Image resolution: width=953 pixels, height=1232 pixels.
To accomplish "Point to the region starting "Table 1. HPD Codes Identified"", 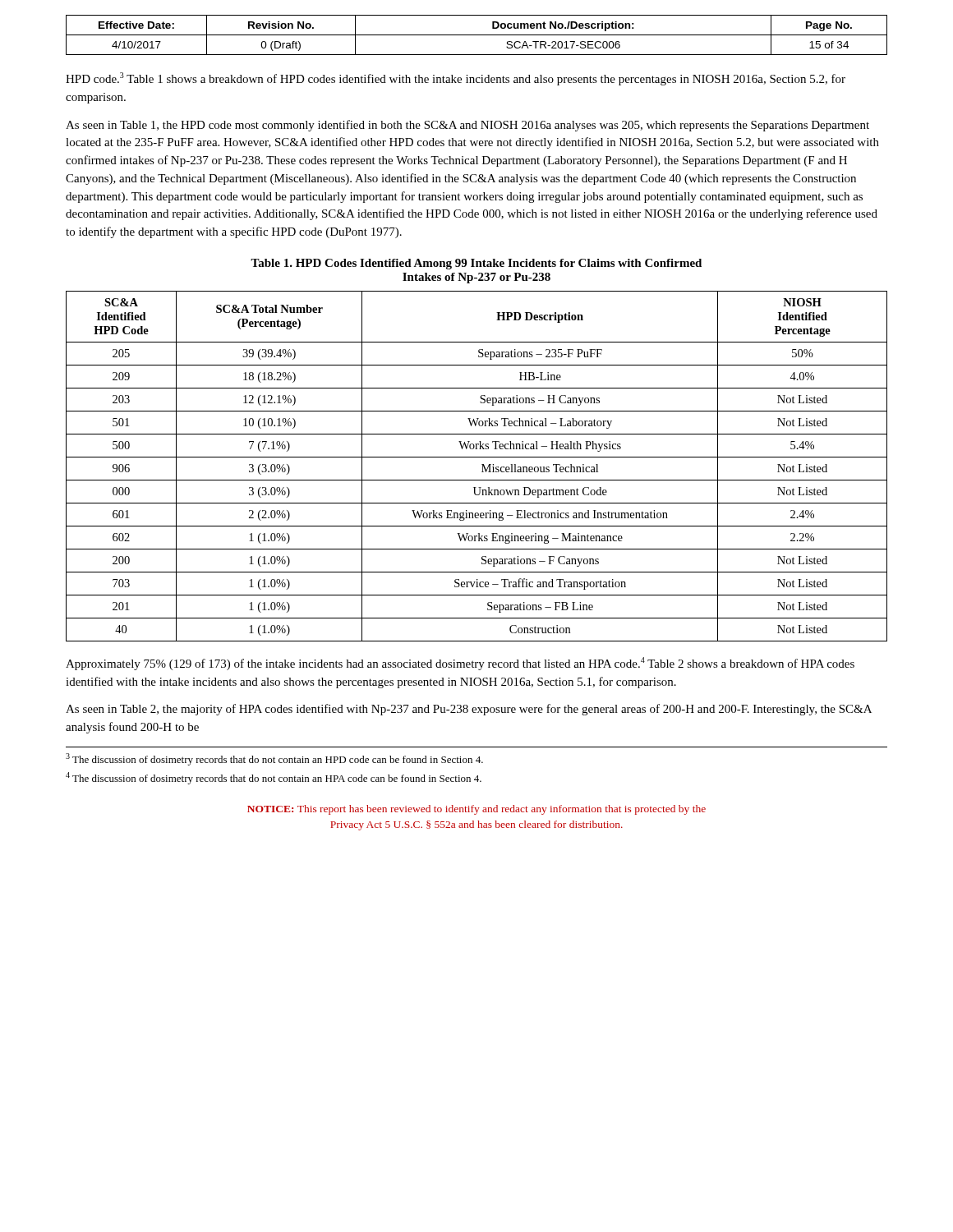I will tap(476, 270).
